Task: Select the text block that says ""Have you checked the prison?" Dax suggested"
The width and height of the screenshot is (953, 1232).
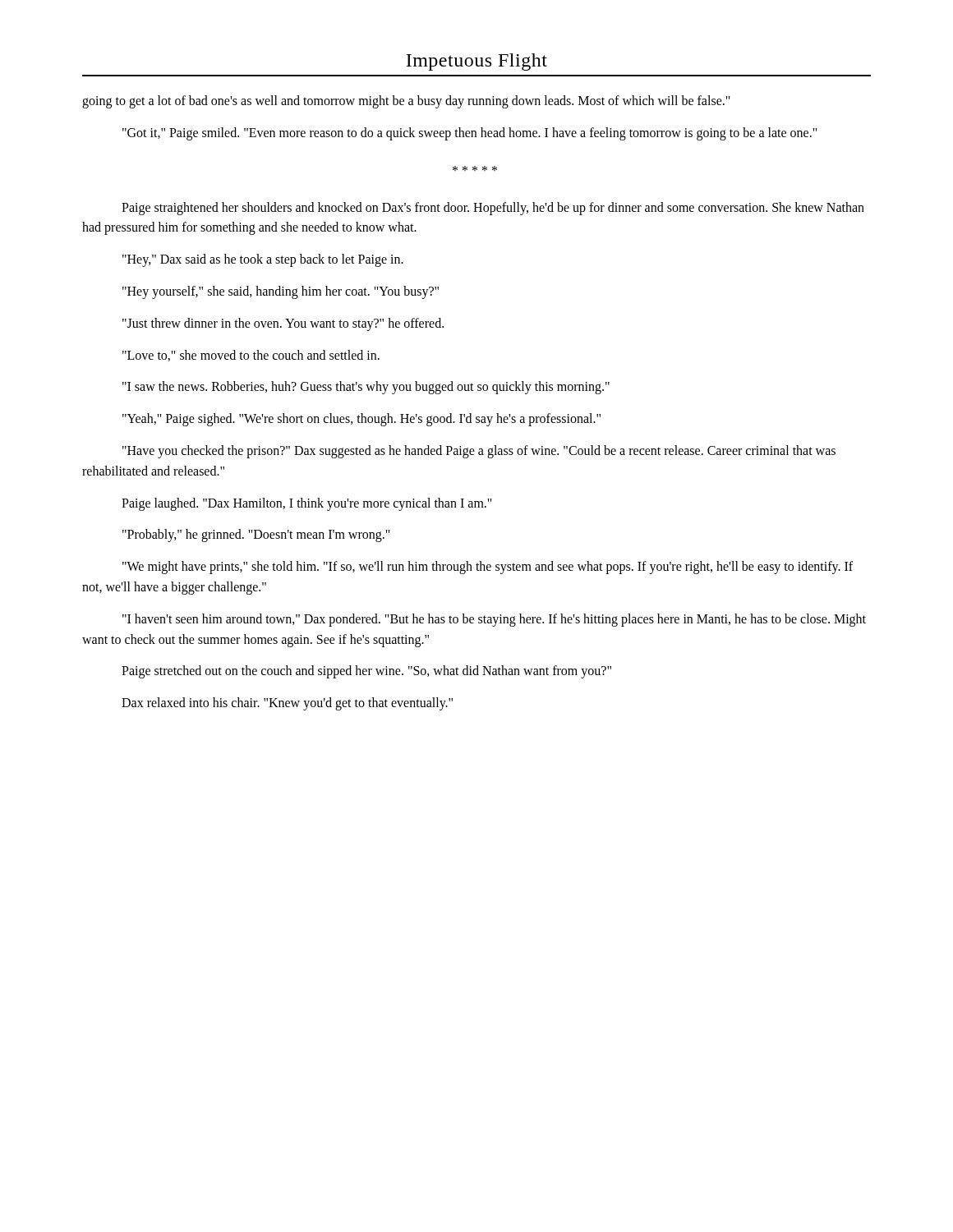Action: pos(459,461)
